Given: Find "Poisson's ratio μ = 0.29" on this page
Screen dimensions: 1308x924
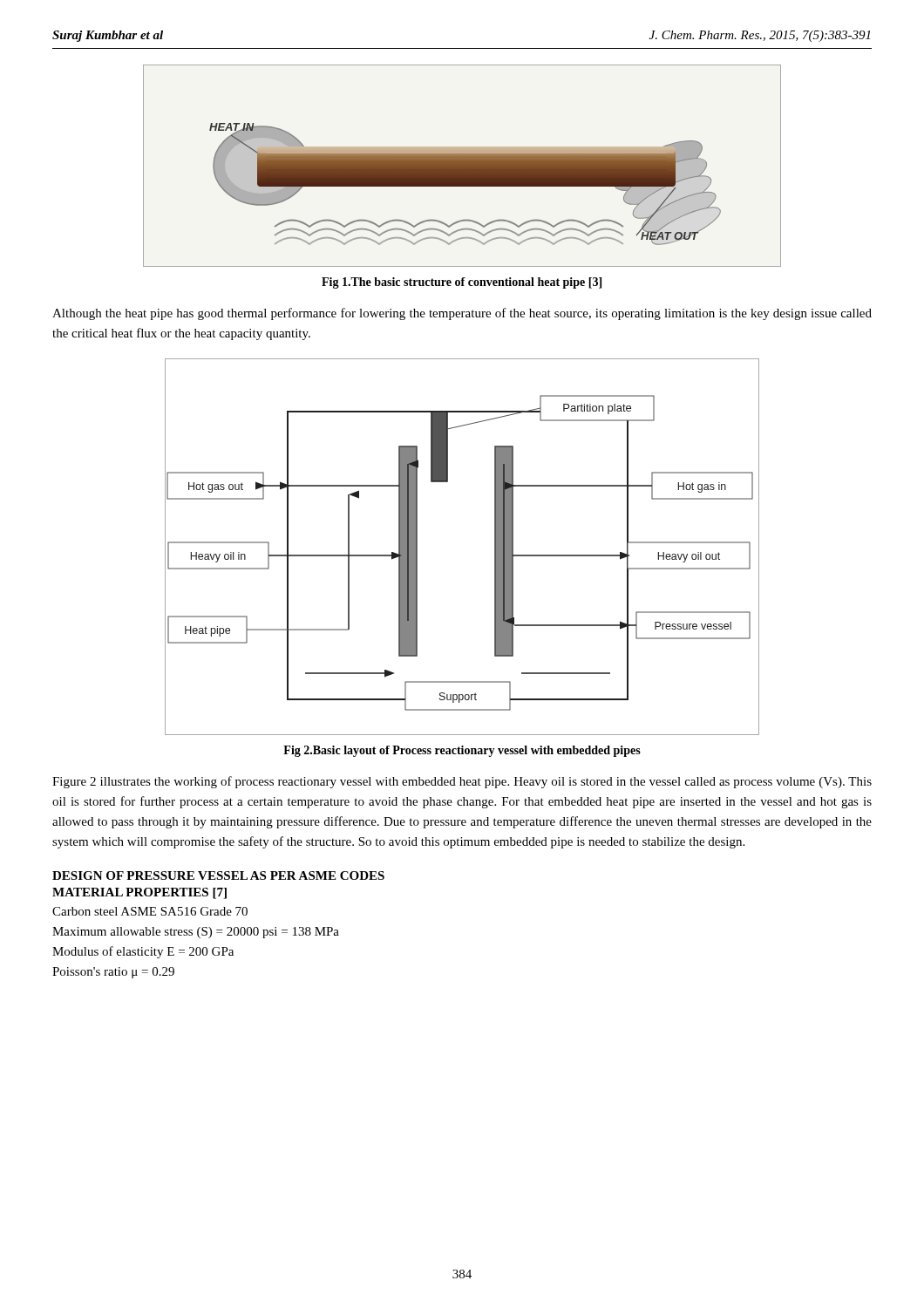Looking at the screenshot, I should (114, 972).
